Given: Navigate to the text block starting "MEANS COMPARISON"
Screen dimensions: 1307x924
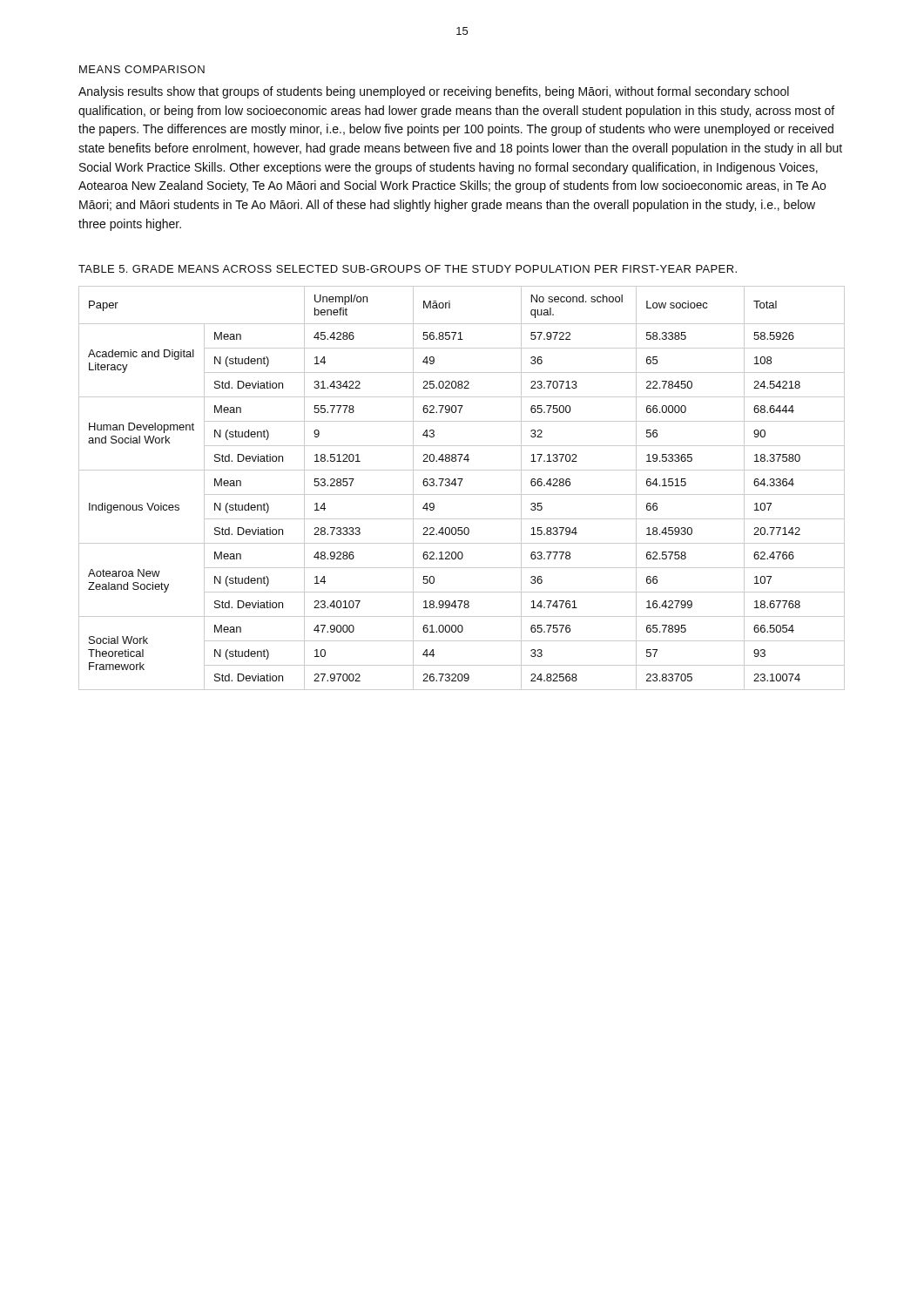Looking at the screenshot, I should pos(142,69).
